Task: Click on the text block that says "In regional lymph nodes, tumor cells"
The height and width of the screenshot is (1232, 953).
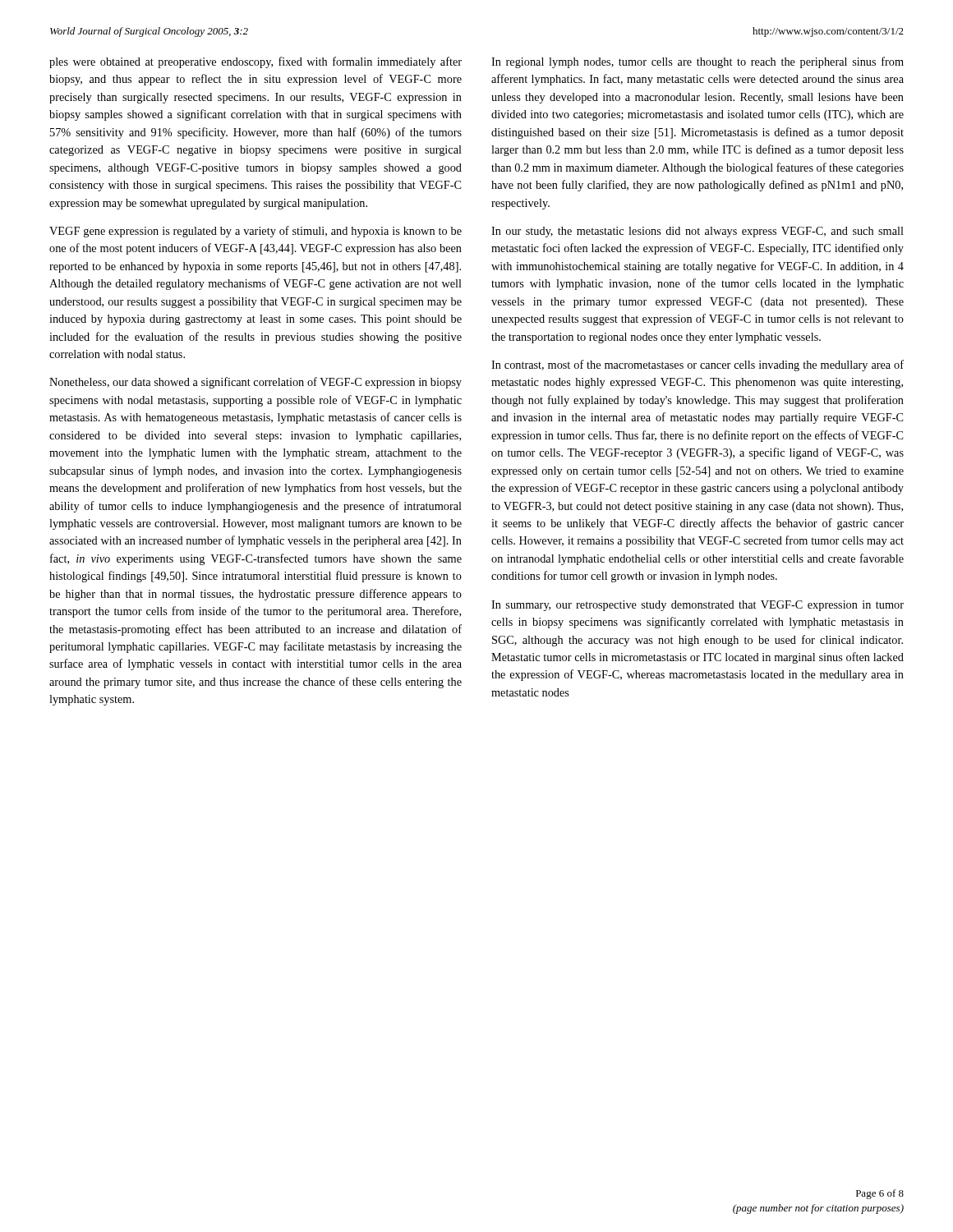Action: coord(698,133)
